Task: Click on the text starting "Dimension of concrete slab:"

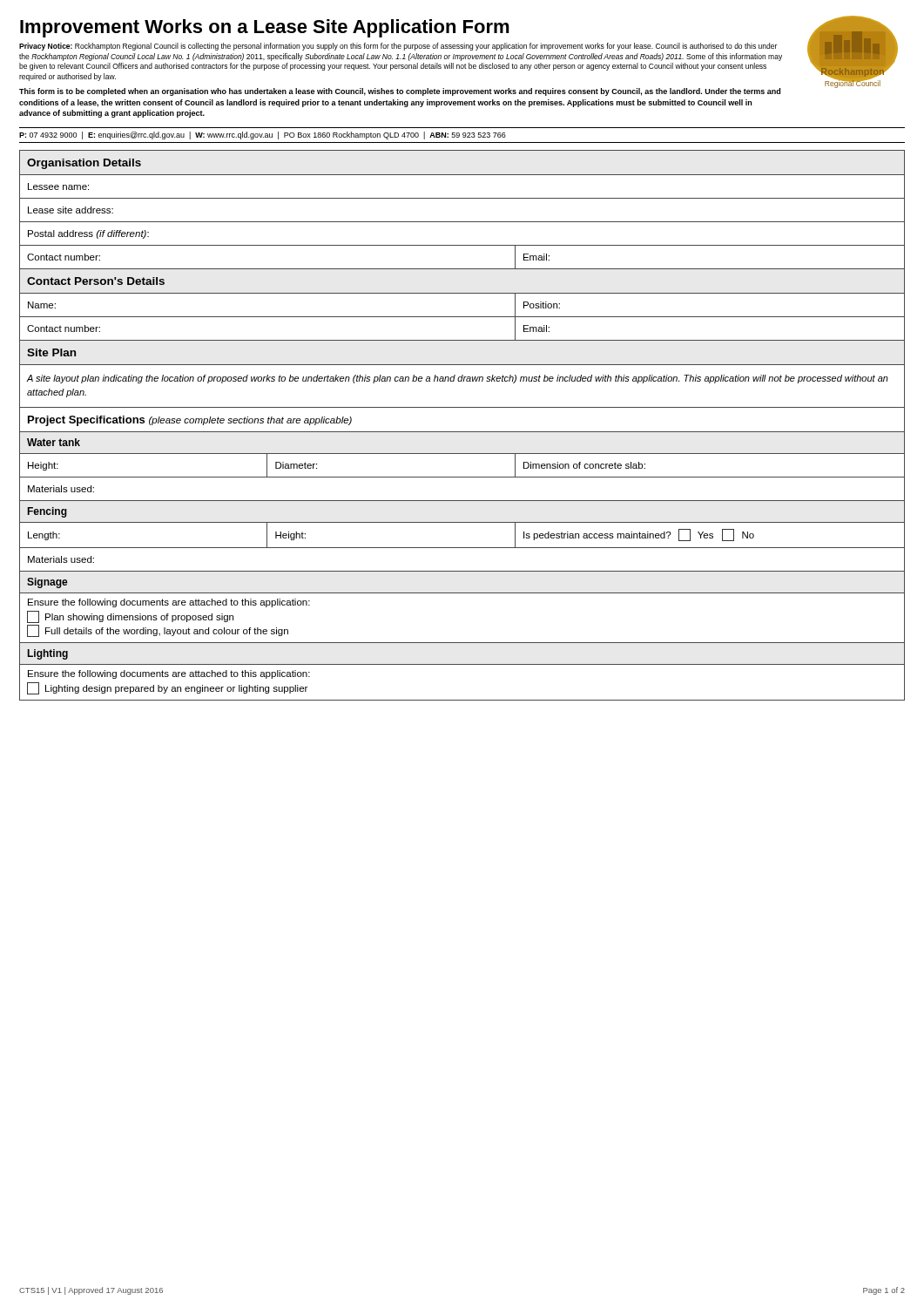Action: (x=584, y=465)
